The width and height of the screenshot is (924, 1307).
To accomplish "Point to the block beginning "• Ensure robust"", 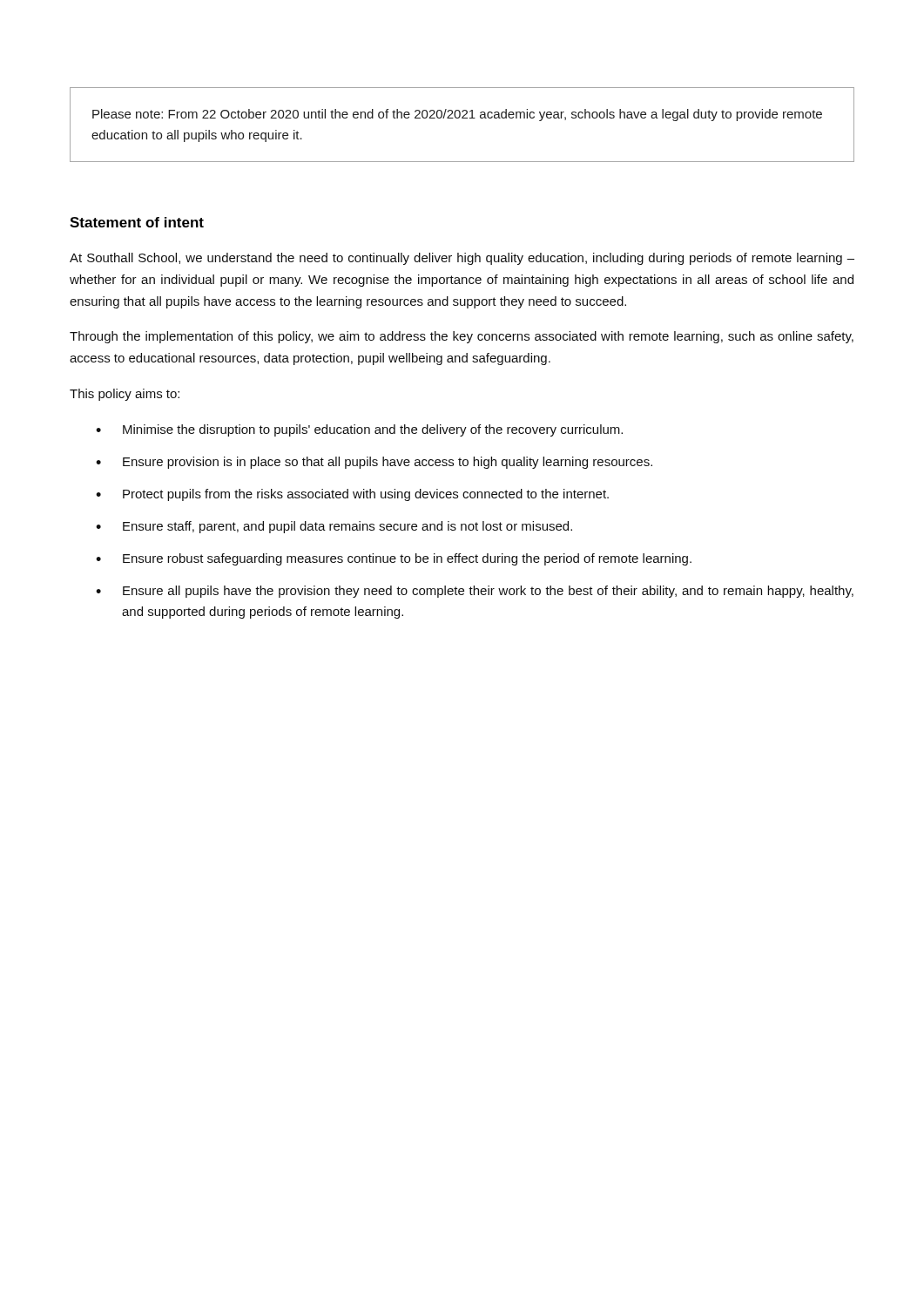I will pos(462,559).
